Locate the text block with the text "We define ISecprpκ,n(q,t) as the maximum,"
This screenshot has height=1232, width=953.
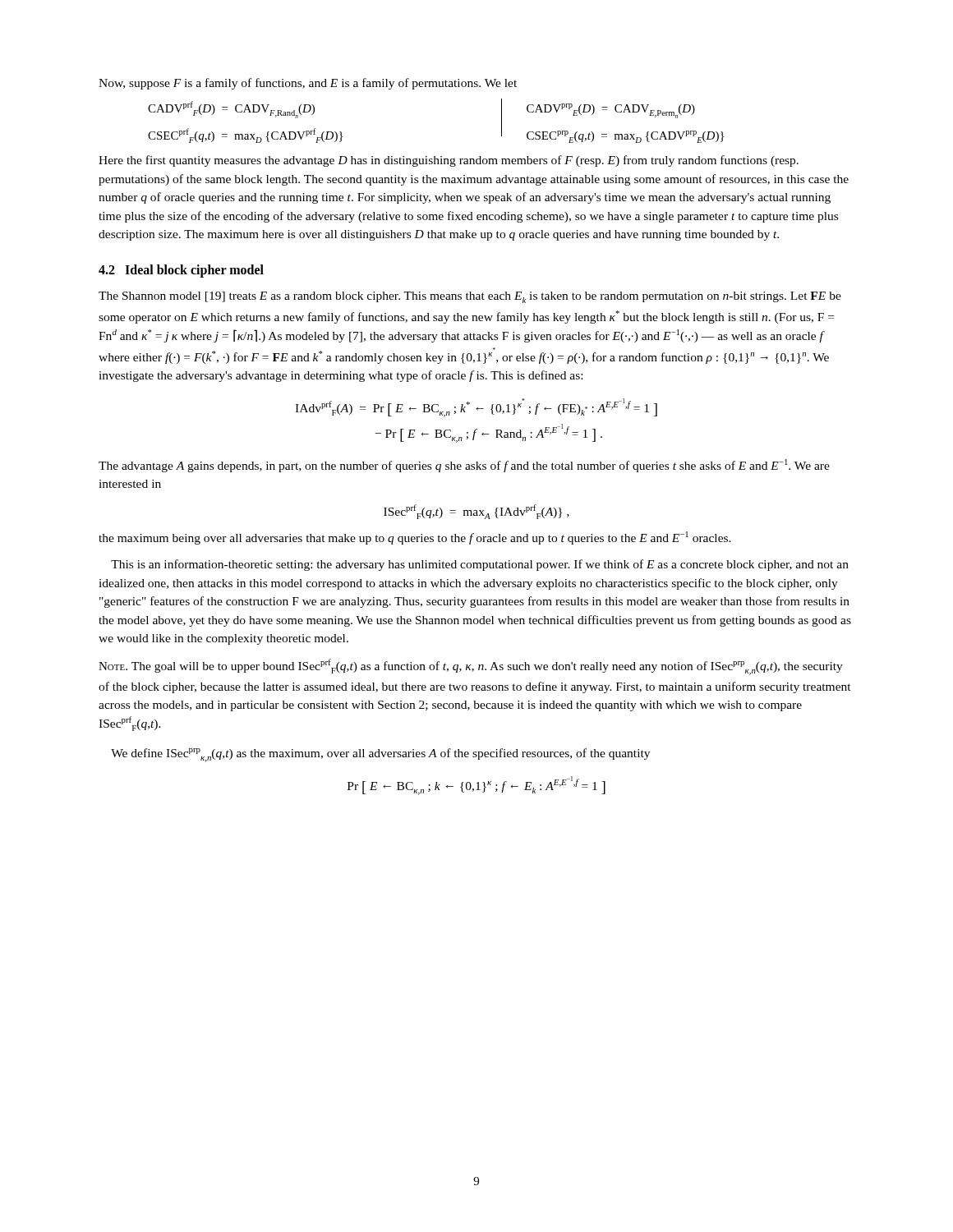click(x=374, y=754)
